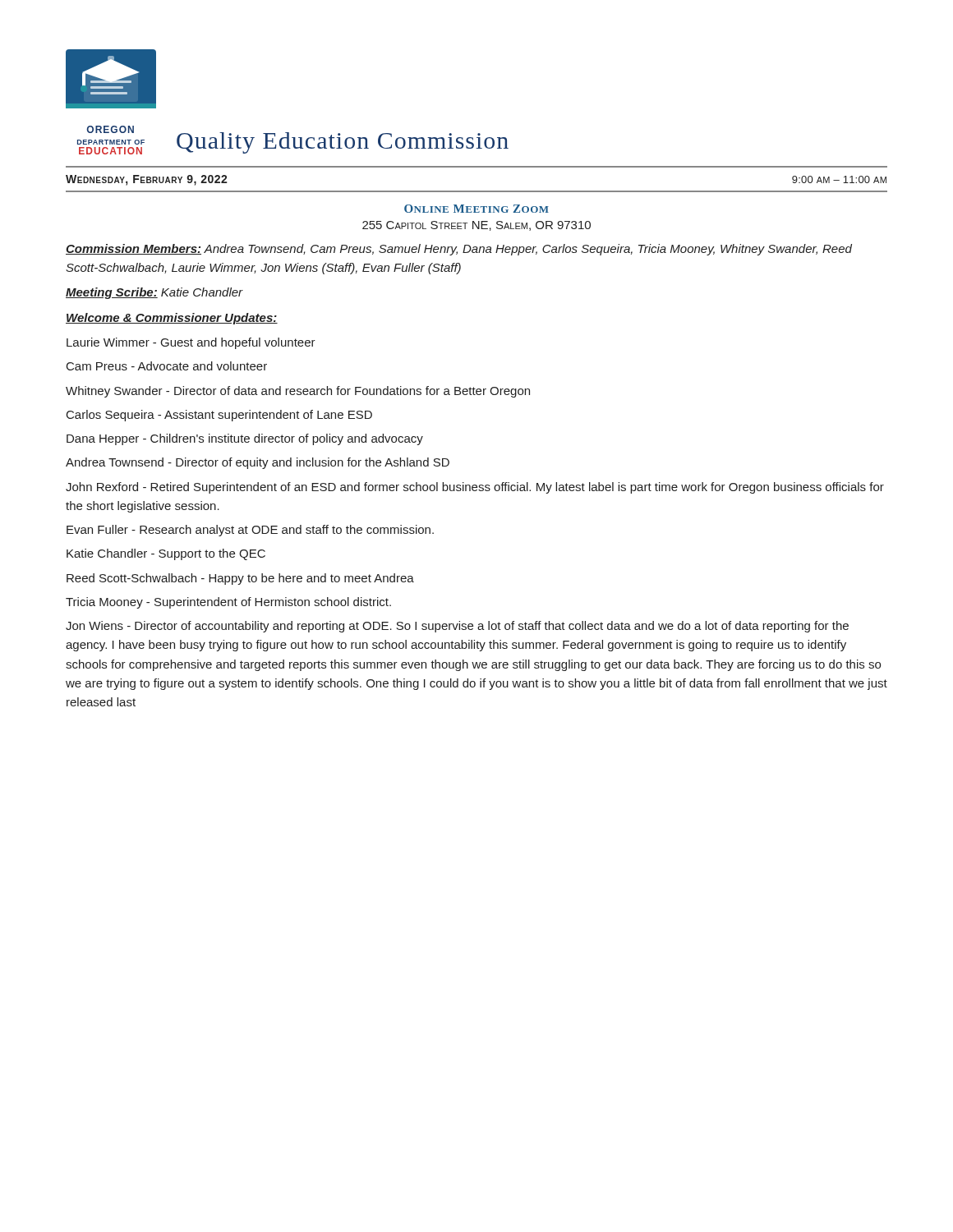The width and height of the screenshot is (953, 1232).
Task: Select the list item with the text "Jon Wiens -"
Action: tap(476, 664)
